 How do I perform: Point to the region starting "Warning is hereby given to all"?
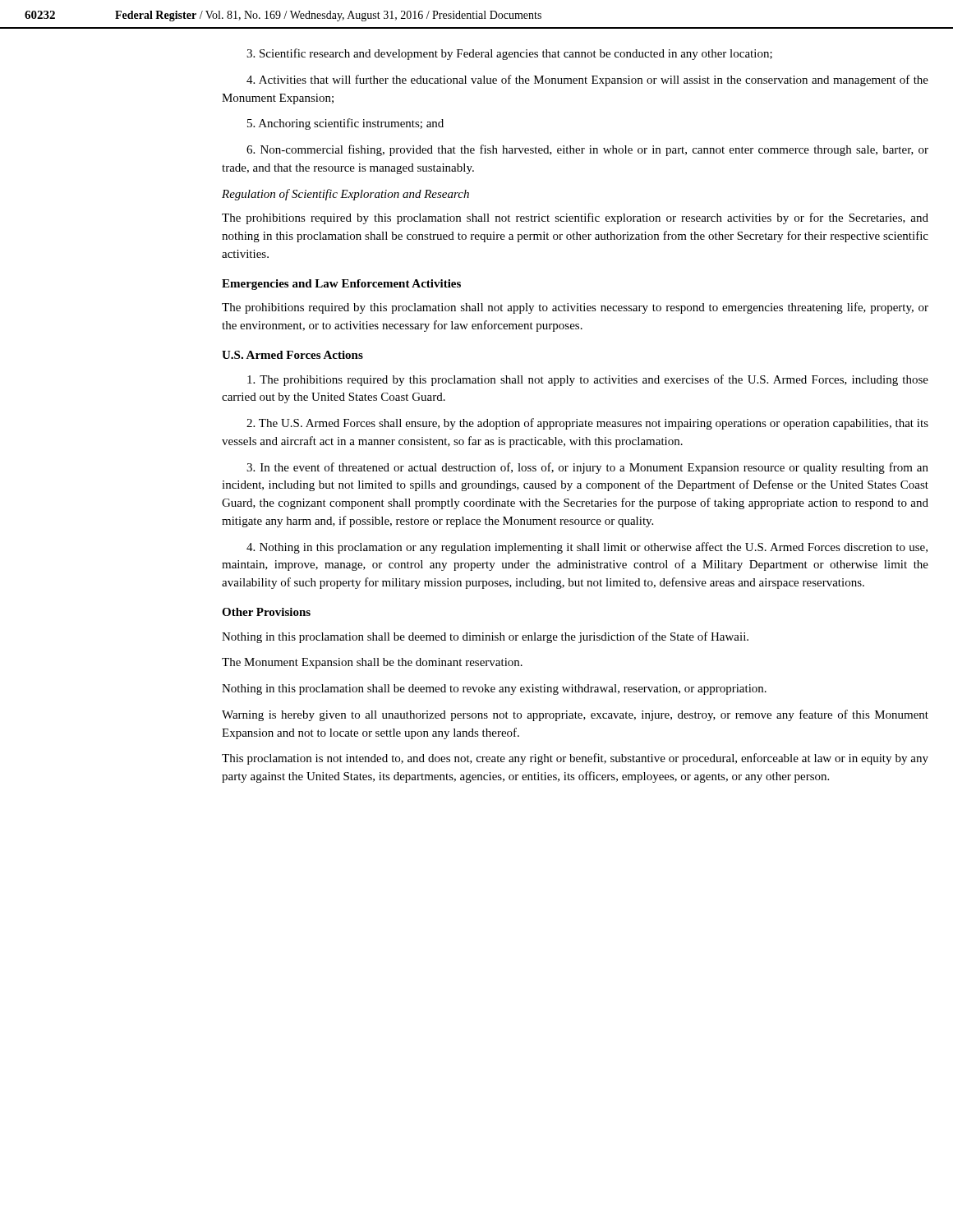point(575,724)
